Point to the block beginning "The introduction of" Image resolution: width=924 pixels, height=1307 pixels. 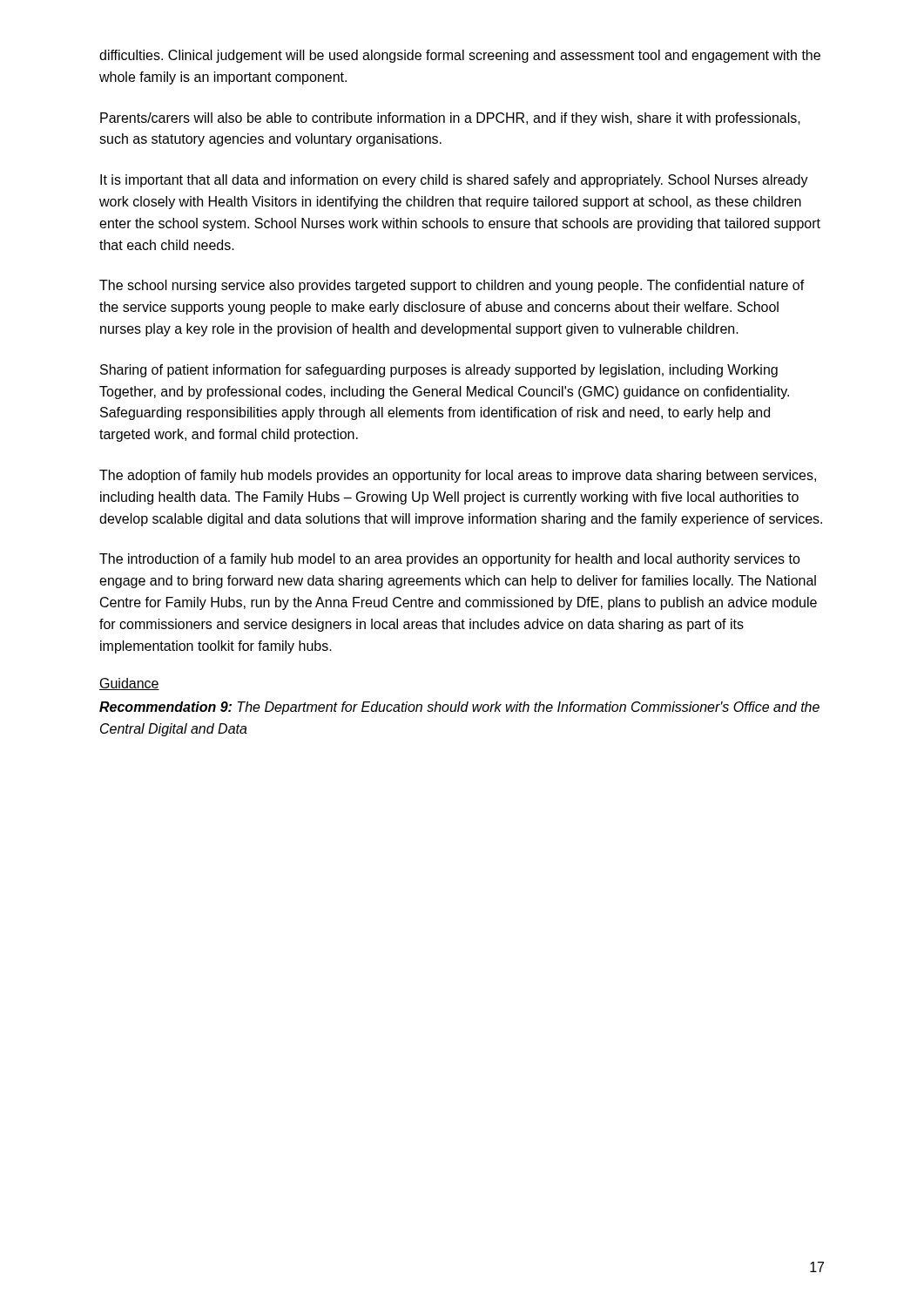pyautogui.click(x=458, y=602)
